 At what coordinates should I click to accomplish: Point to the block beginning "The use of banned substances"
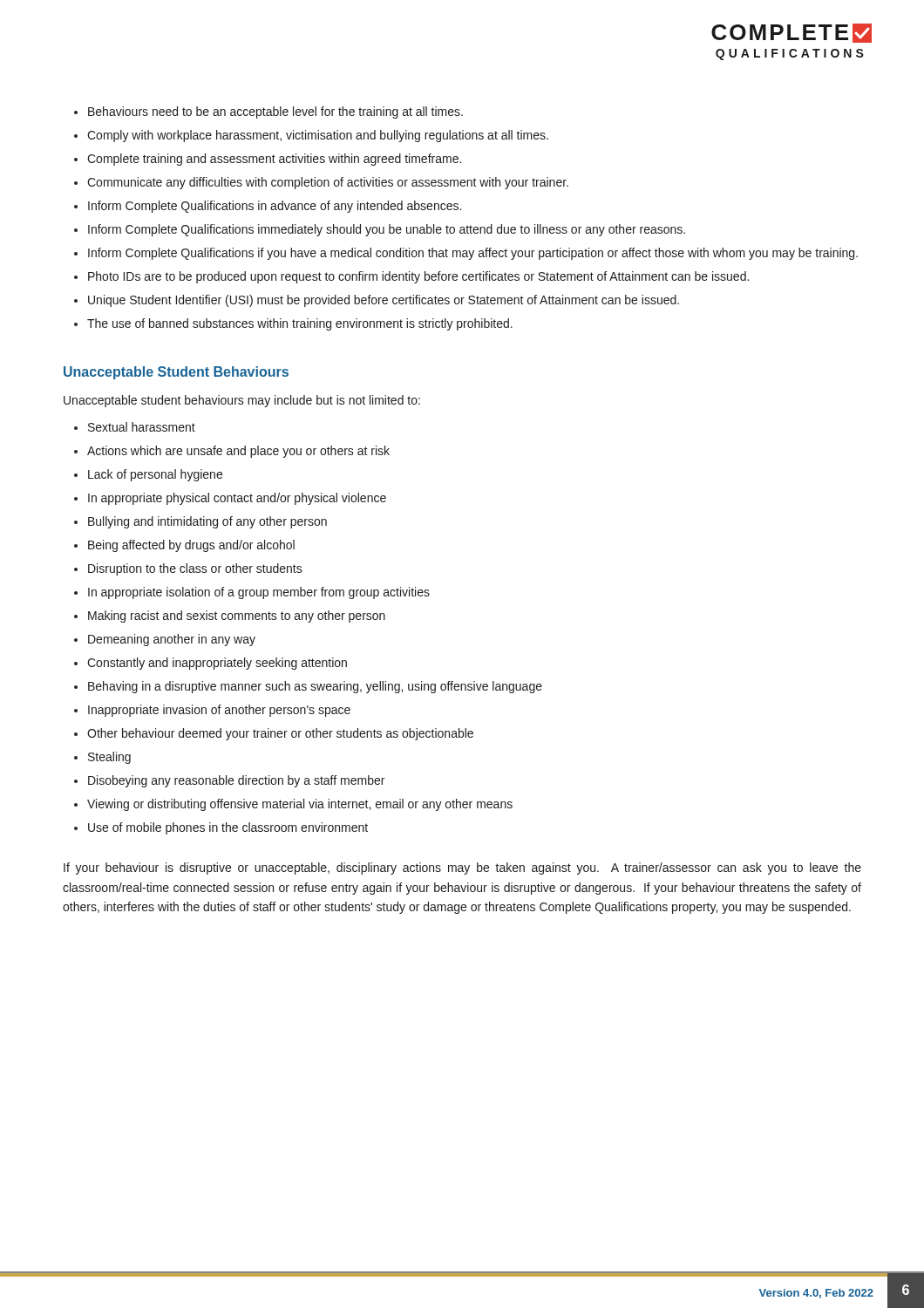[x=300, y=324]
